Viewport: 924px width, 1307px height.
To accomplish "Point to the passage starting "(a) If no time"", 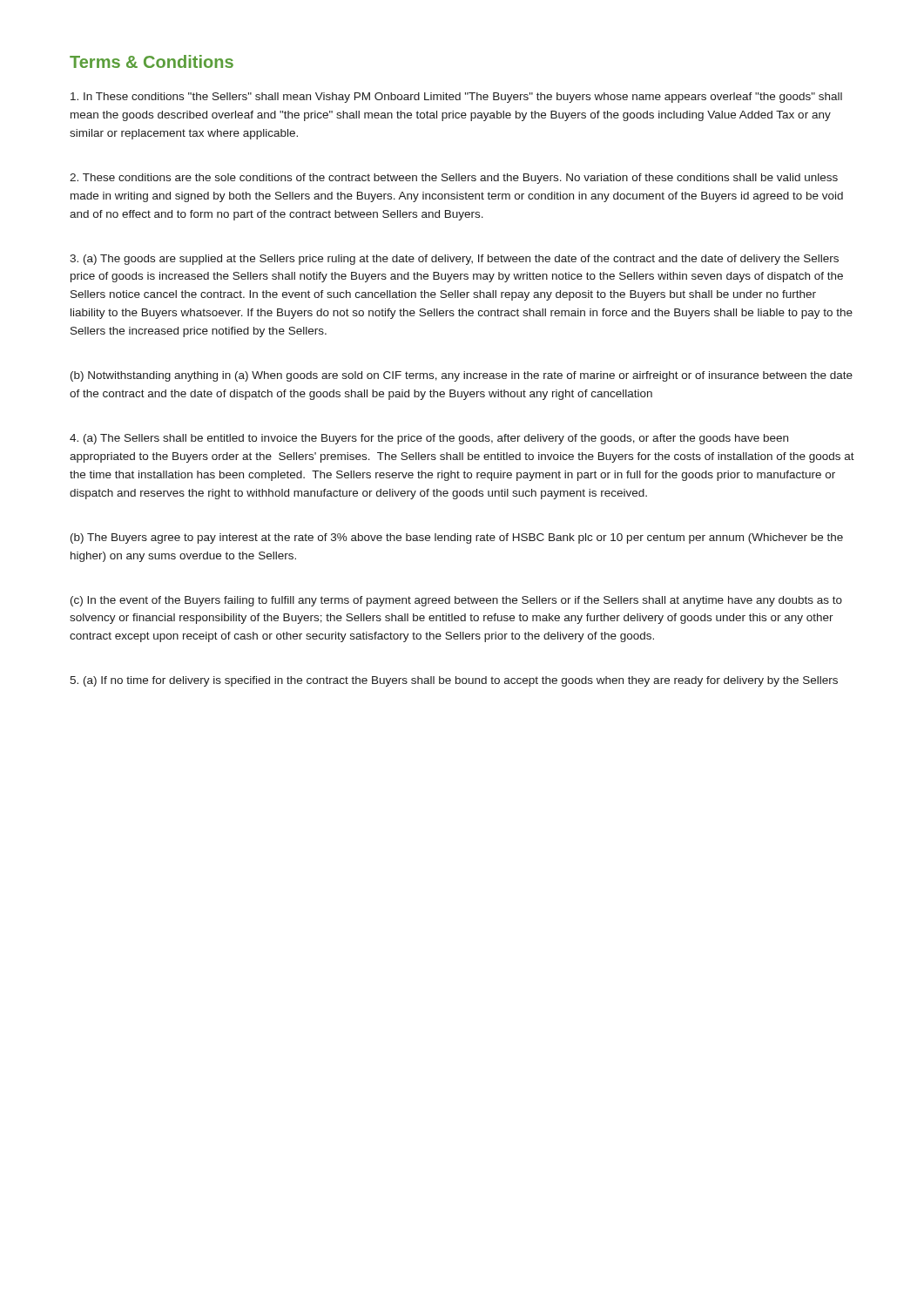I will tap(454, 680).
